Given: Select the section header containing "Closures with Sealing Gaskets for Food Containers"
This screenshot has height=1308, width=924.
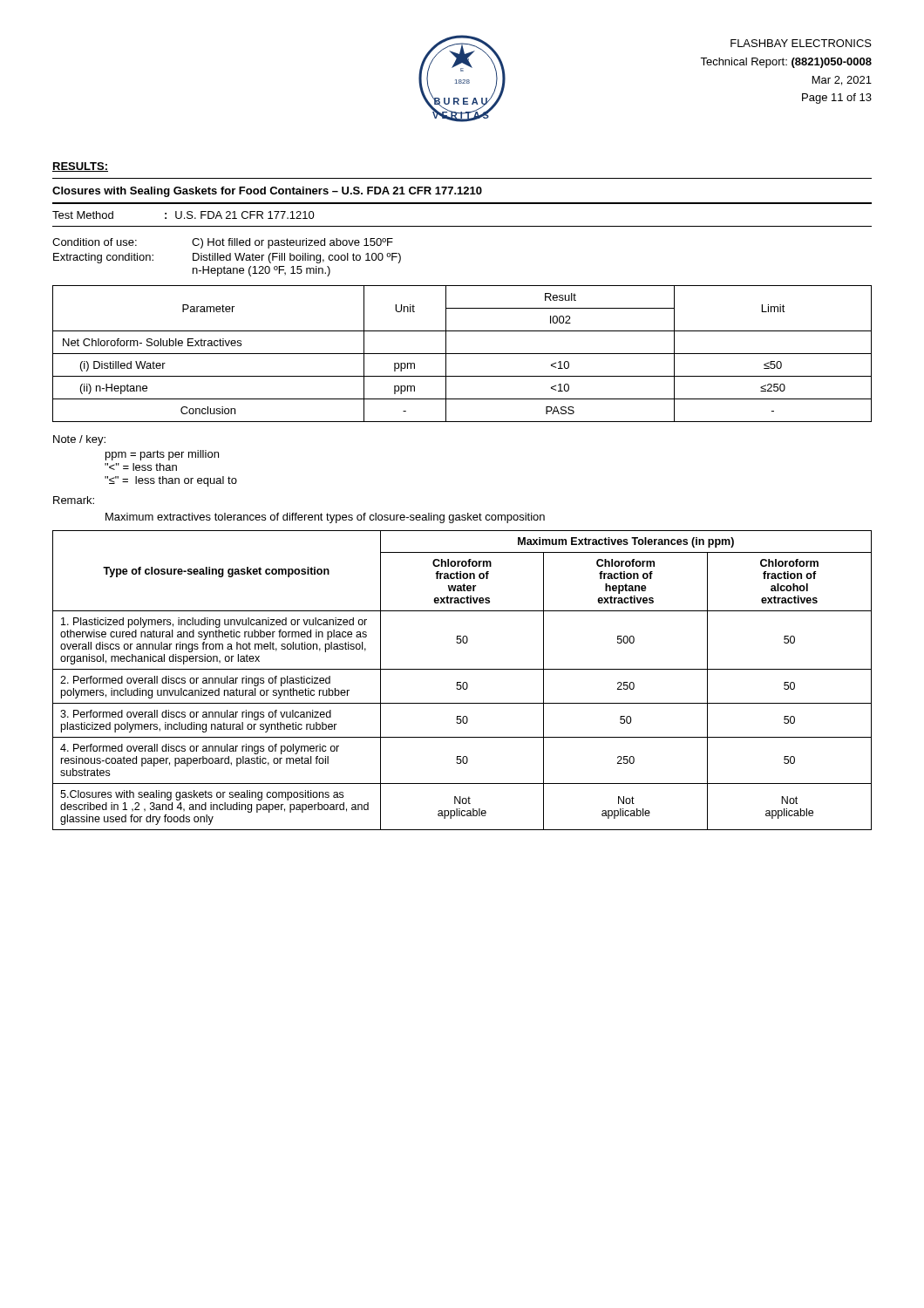Looking at the screenshot, I should [267, 191].
